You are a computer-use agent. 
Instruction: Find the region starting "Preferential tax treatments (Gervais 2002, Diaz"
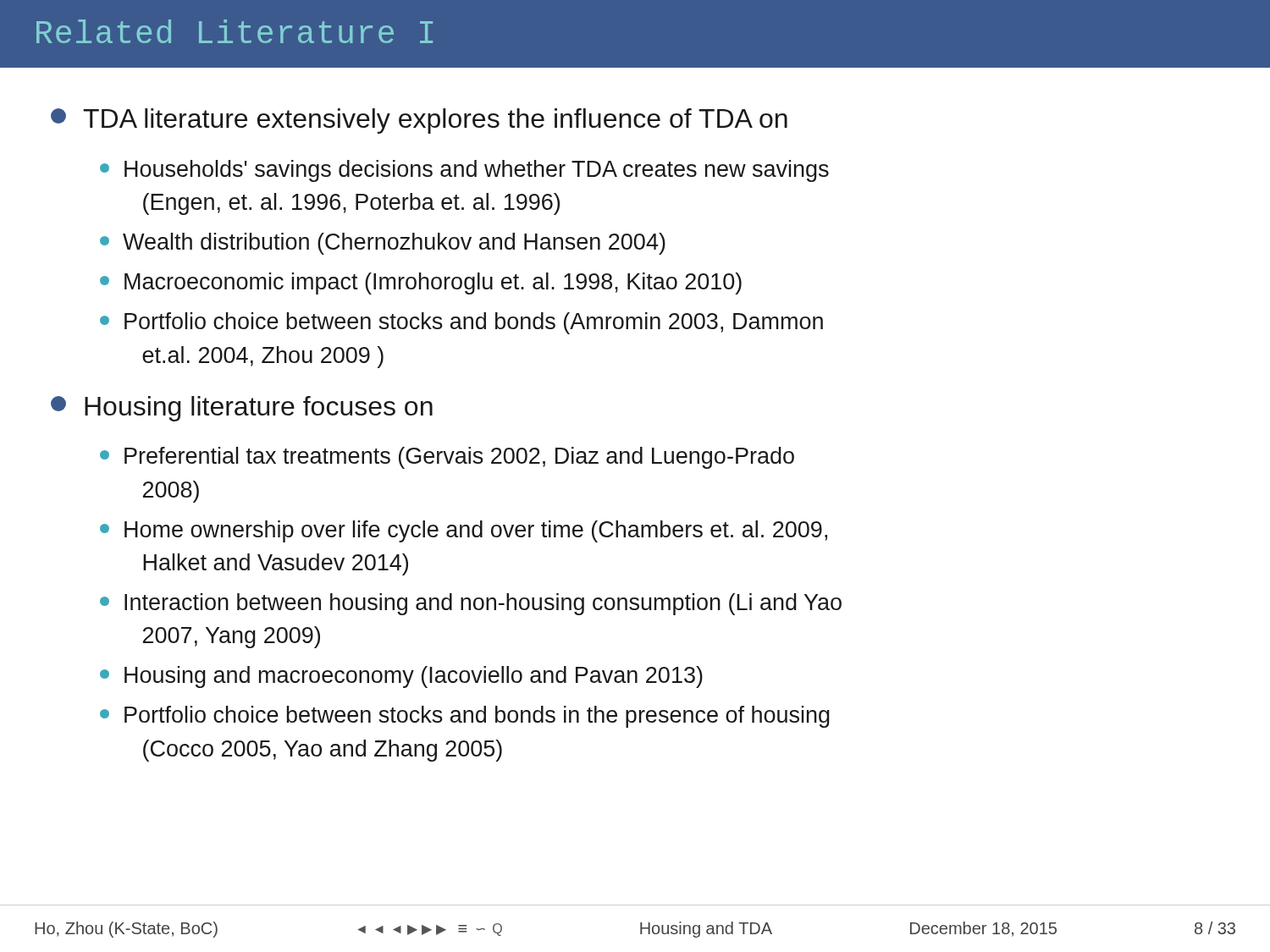[447, 474]
